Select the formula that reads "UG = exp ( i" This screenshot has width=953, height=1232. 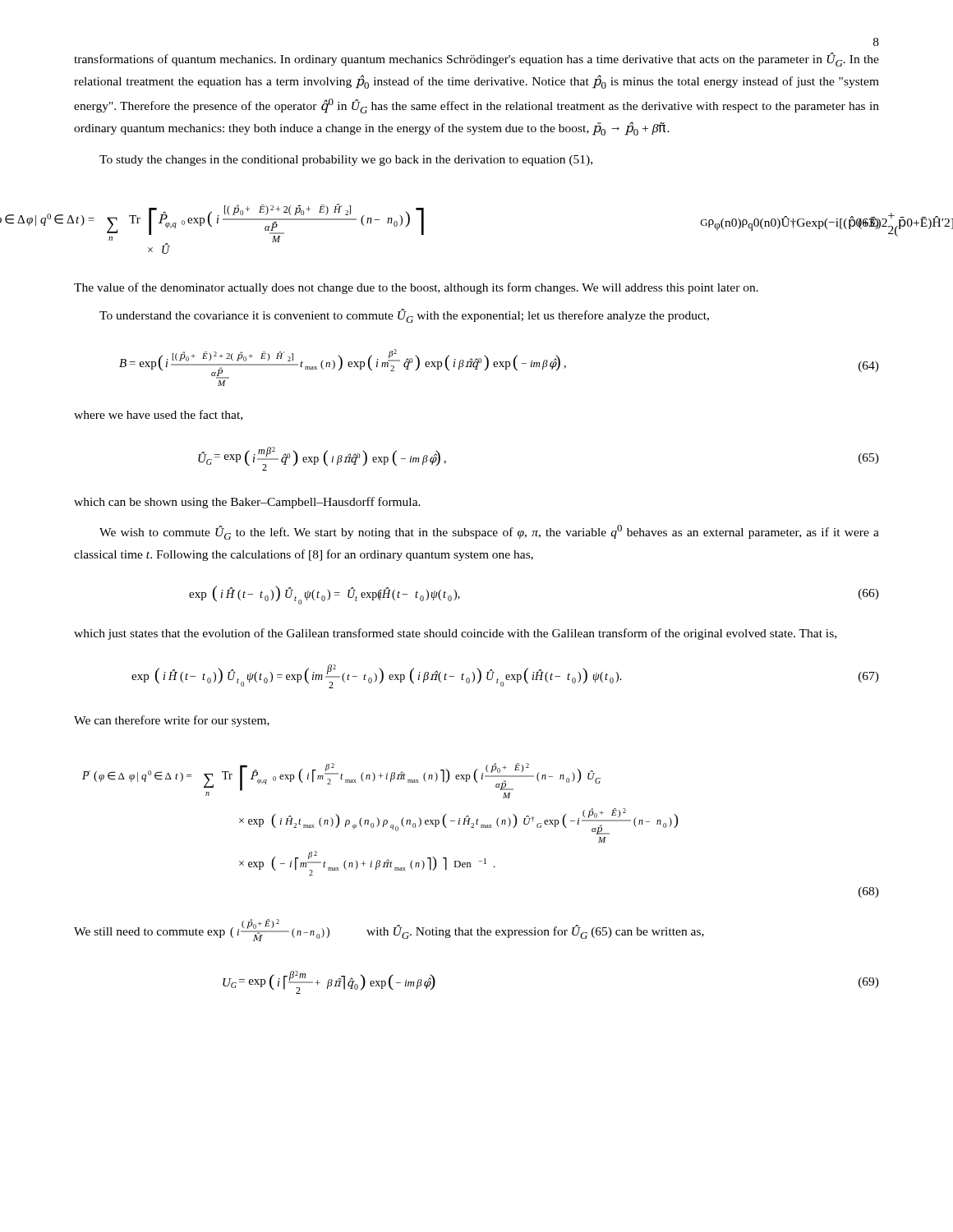(x=330, y=983)
